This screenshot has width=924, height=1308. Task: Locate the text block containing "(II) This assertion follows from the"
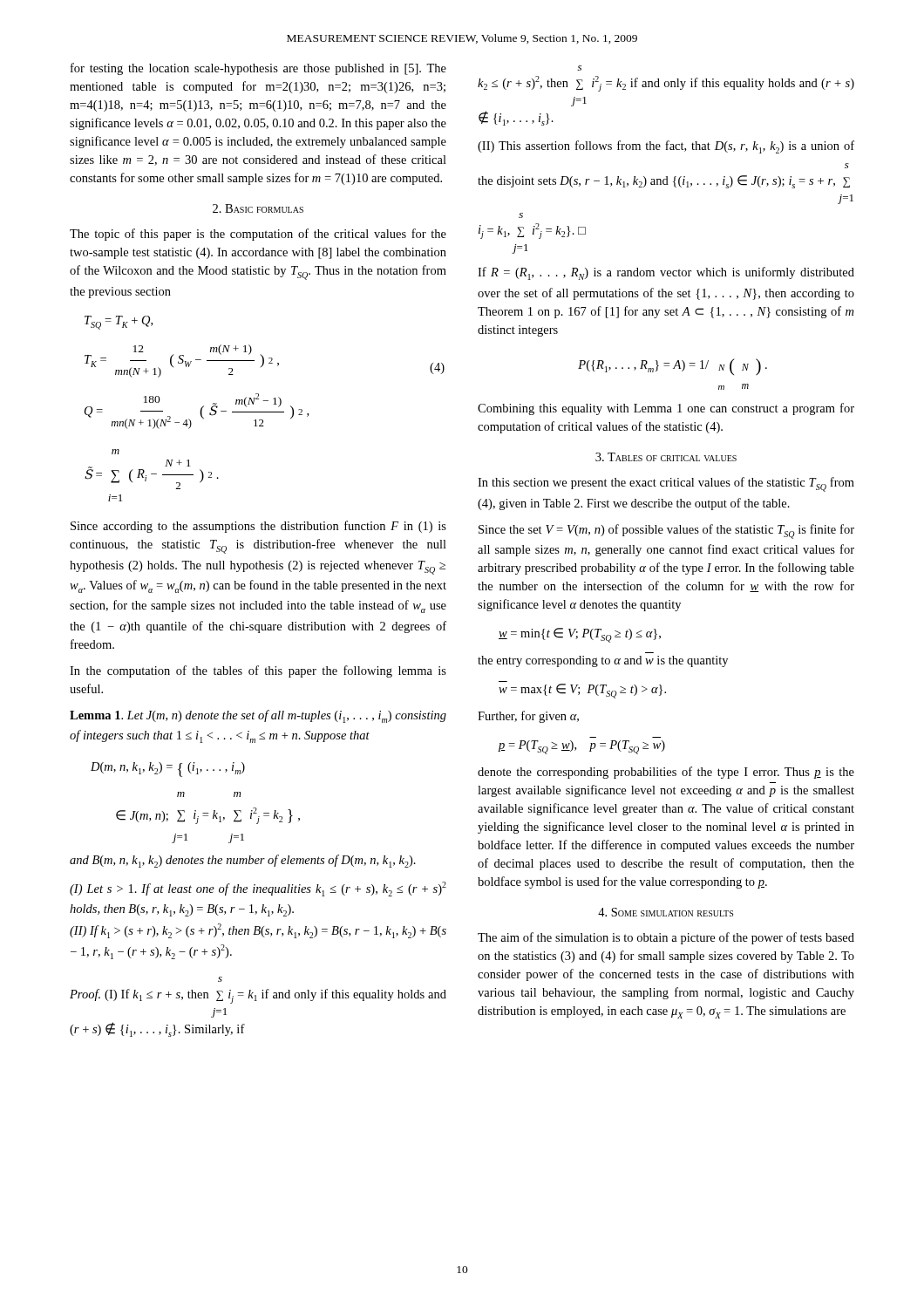(x=666, y=147)
